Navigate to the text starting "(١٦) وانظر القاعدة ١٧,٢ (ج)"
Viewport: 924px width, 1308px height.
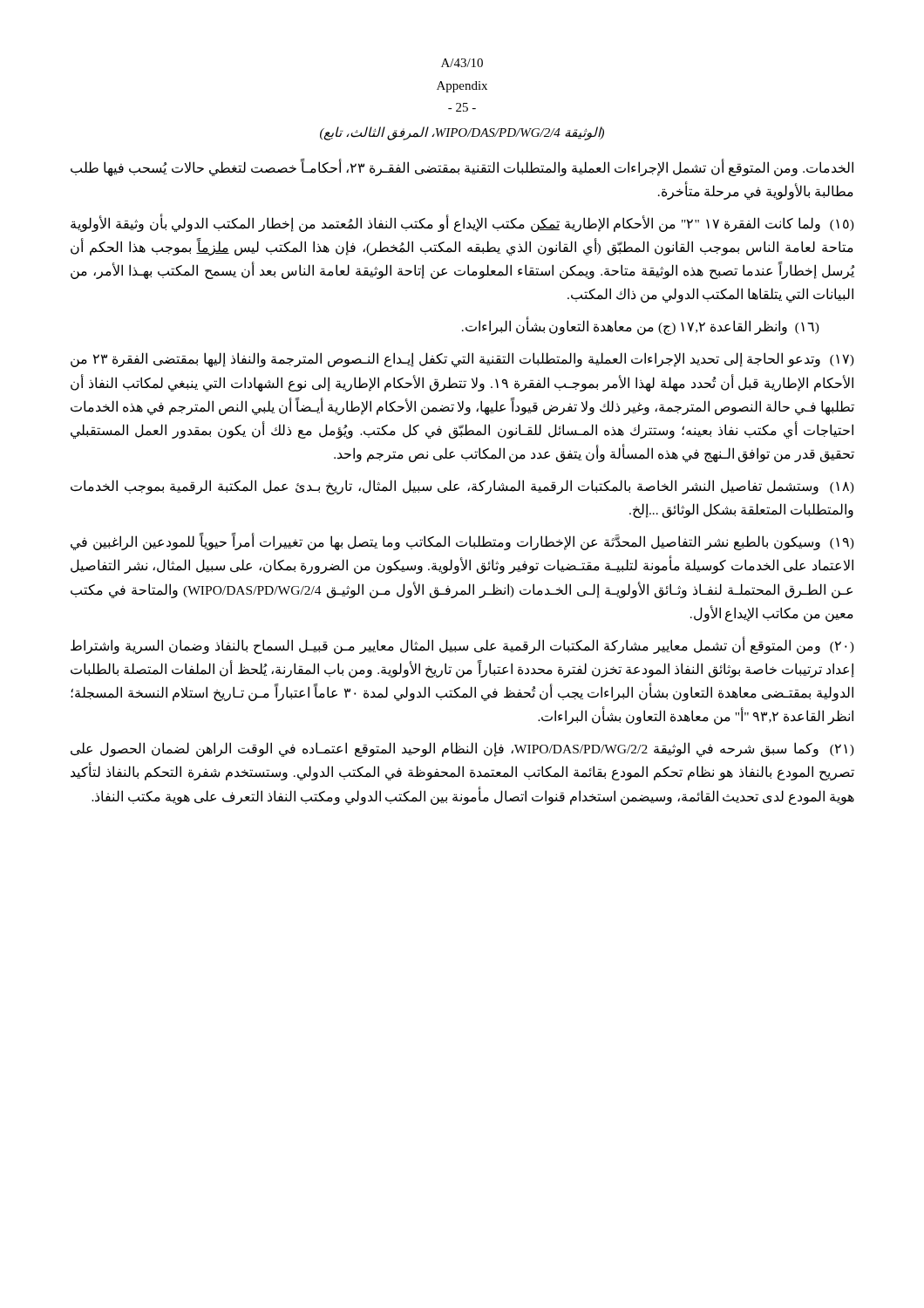pyautogui.click(x=640, y=327)
